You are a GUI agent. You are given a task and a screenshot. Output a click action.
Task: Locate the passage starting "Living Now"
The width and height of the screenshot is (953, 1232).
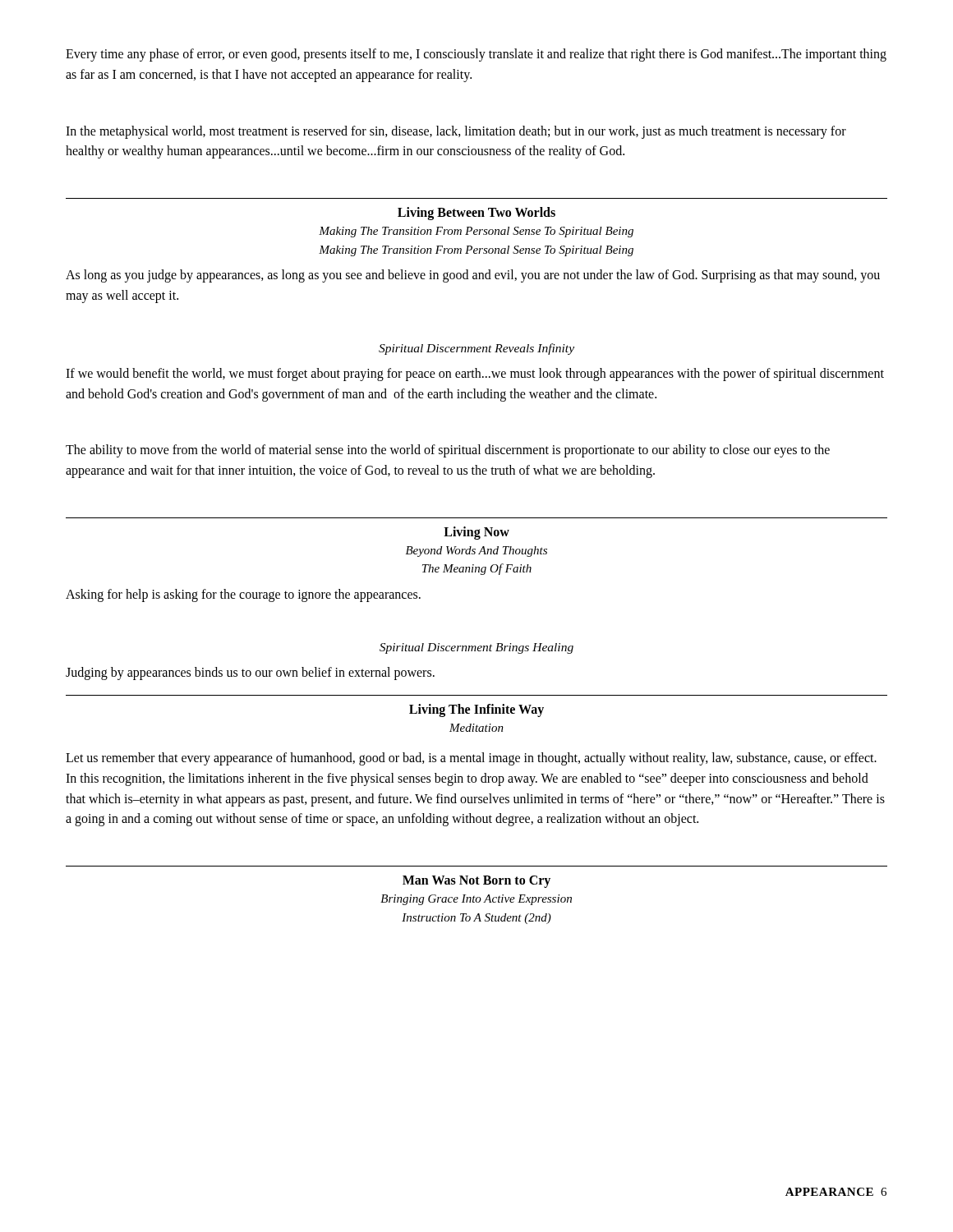[x=476, y=532]
